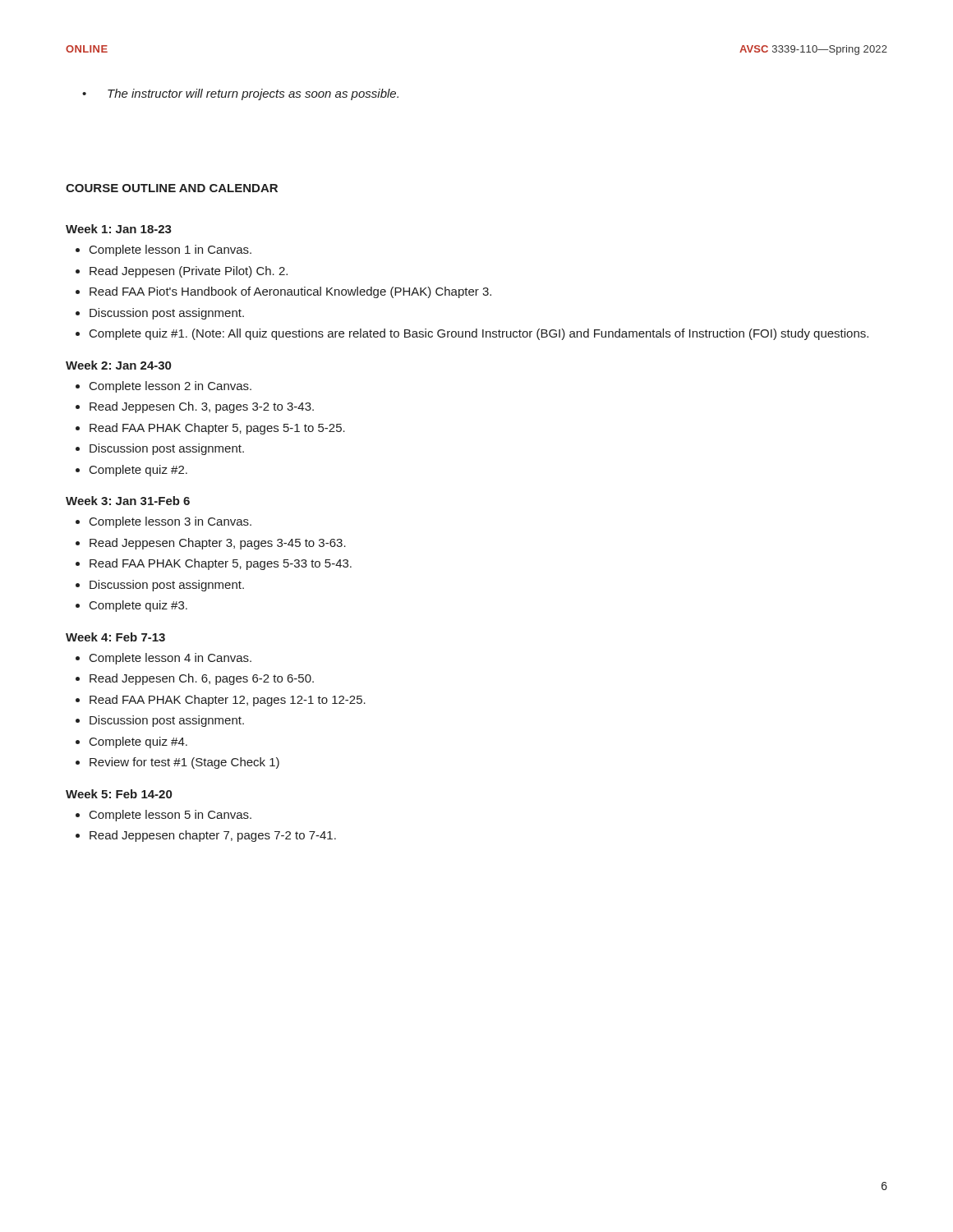Click on the list item that says "Complete lesson 4"

pyautogui.click(x=171, y=657)
